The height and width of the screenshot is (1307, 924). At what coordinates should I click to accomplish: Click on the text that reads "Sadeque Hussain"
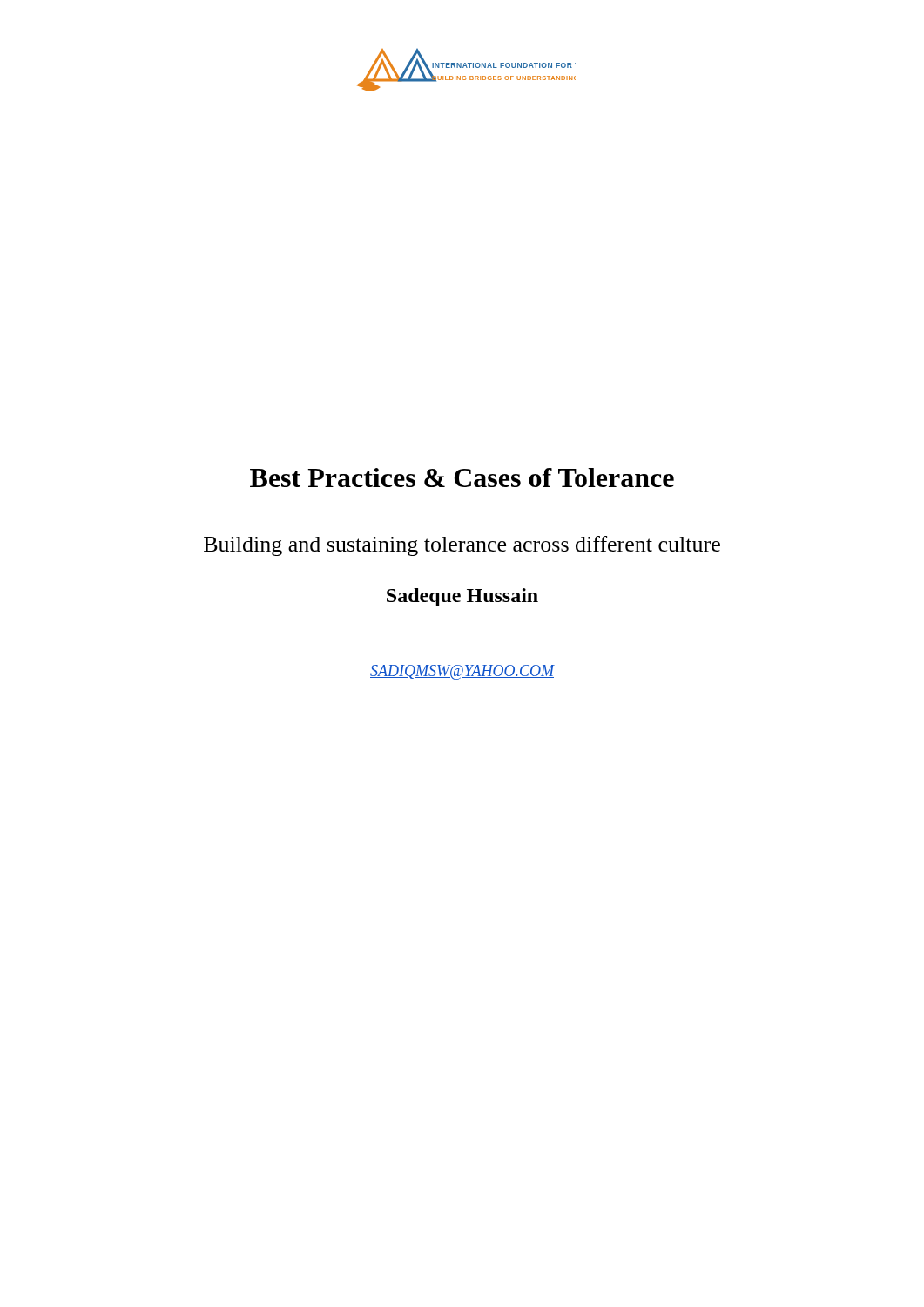[462, 595]
